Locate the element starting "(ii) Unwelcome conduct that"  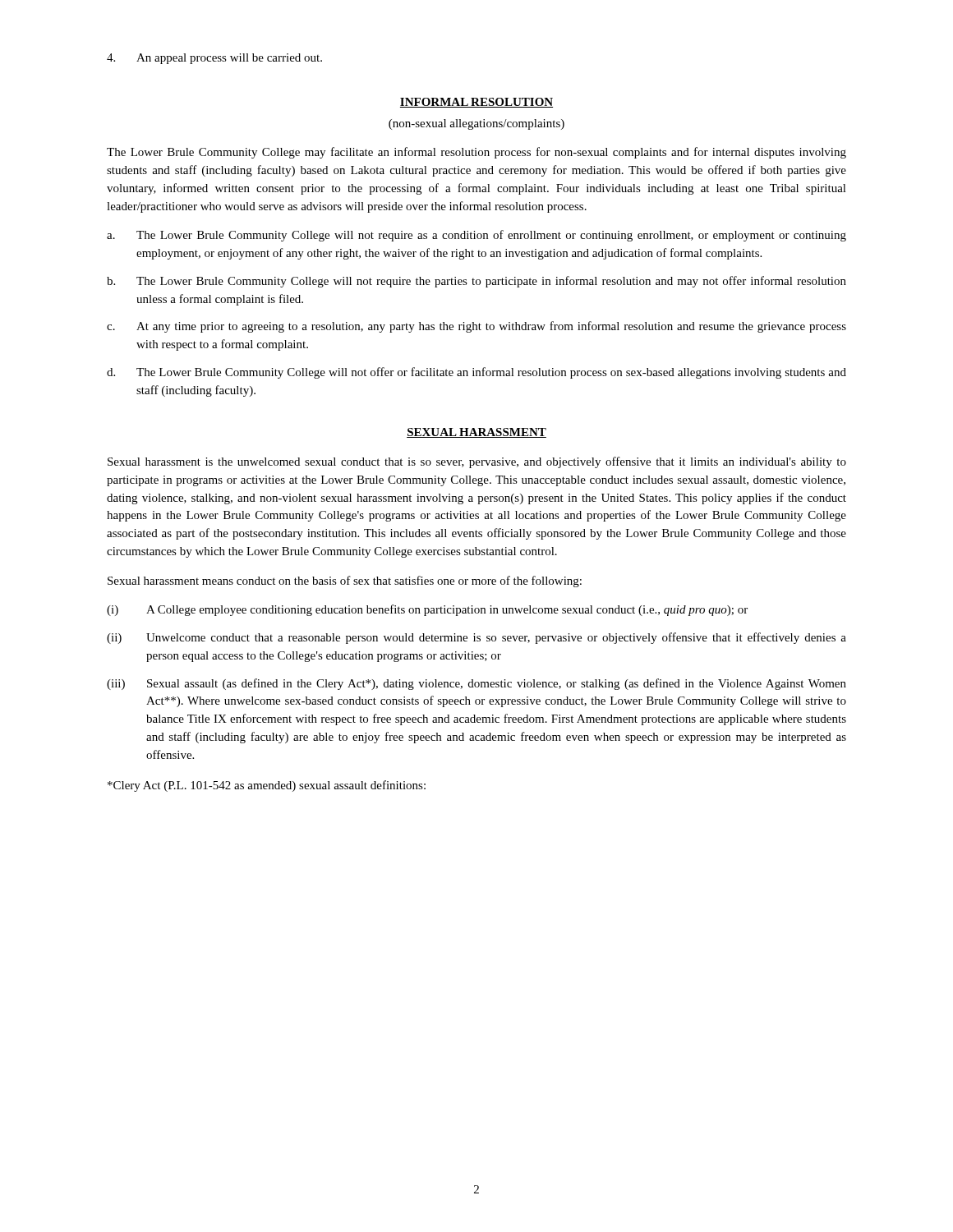coord(476,647)
